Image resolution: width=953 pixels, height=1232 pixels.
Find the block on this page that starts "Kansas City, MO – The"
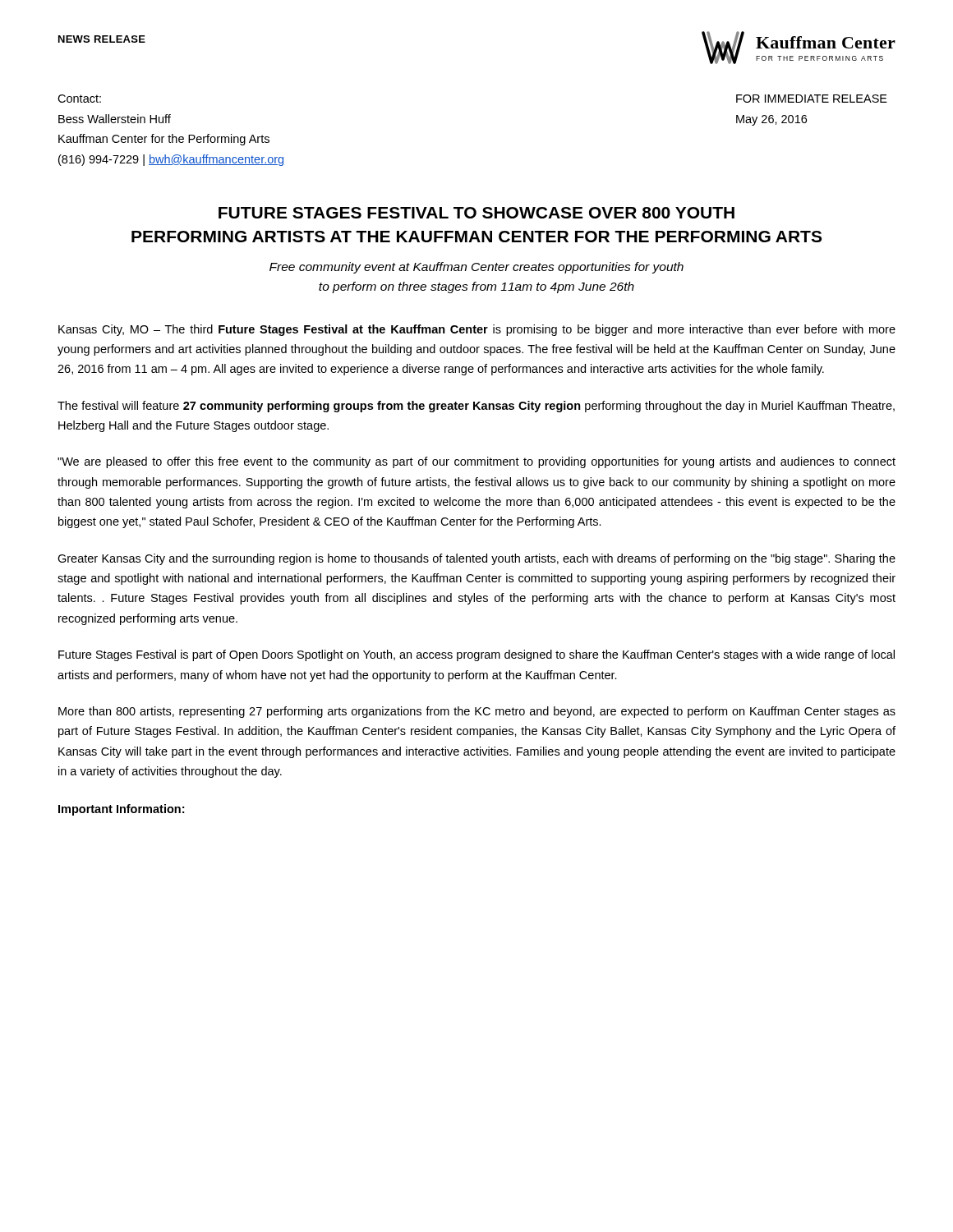pyautogui.click(x=476, y=349)
